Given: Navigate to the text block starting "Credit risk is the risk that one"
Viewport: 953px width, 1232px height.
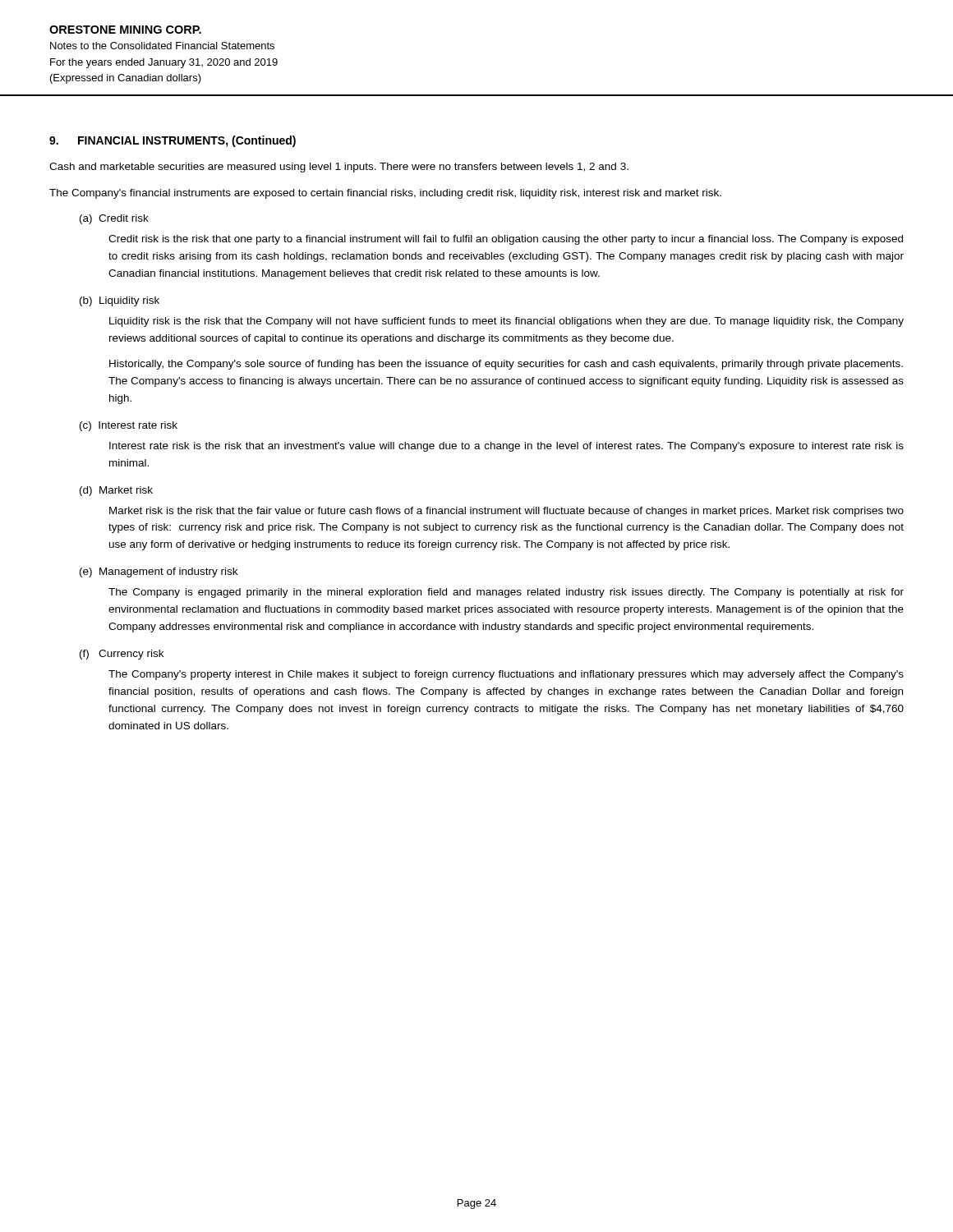Looking at the screenshot, I should coord(506,256).
